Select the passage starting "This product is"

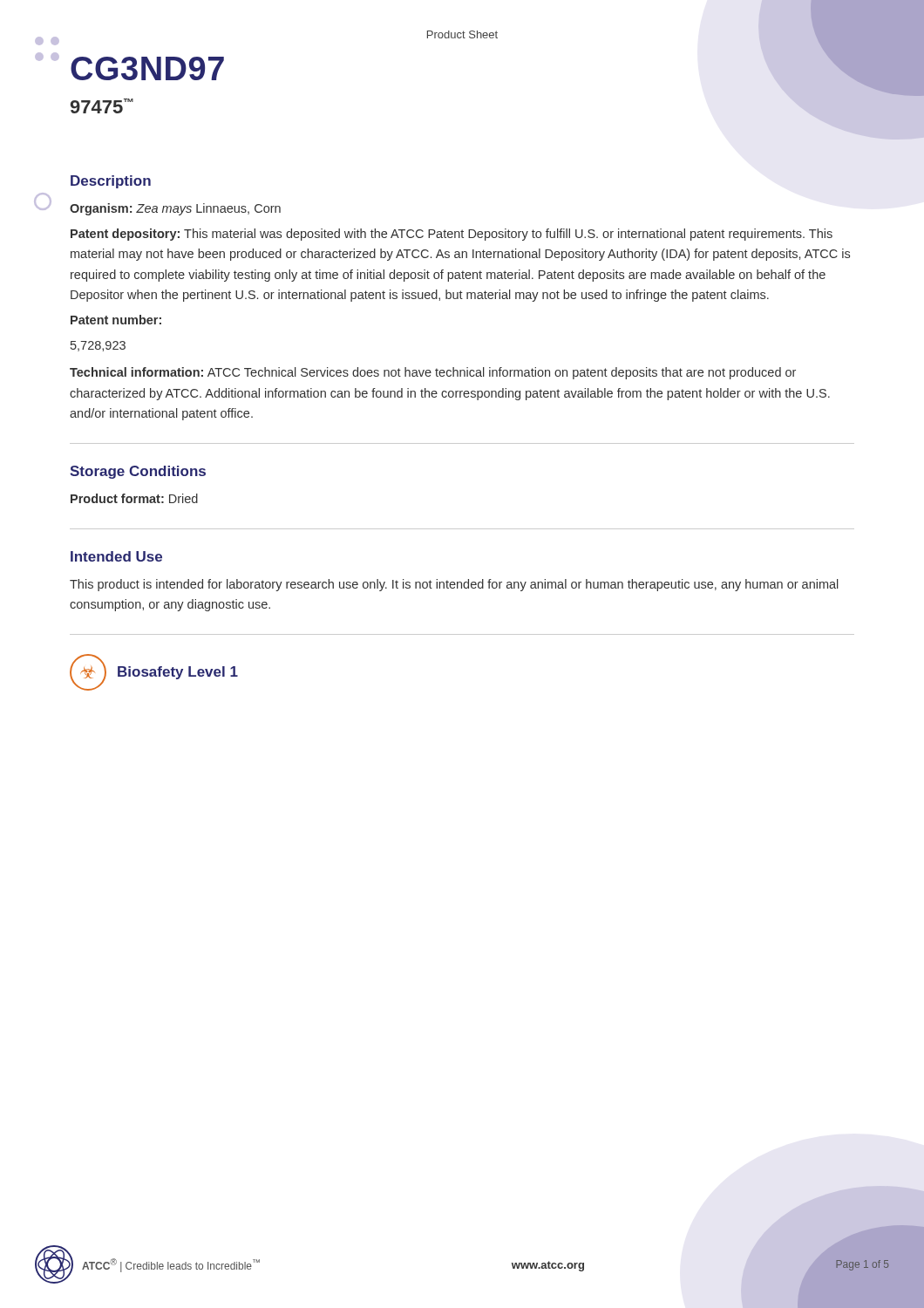pyautogui.click(x=454, y=594)
